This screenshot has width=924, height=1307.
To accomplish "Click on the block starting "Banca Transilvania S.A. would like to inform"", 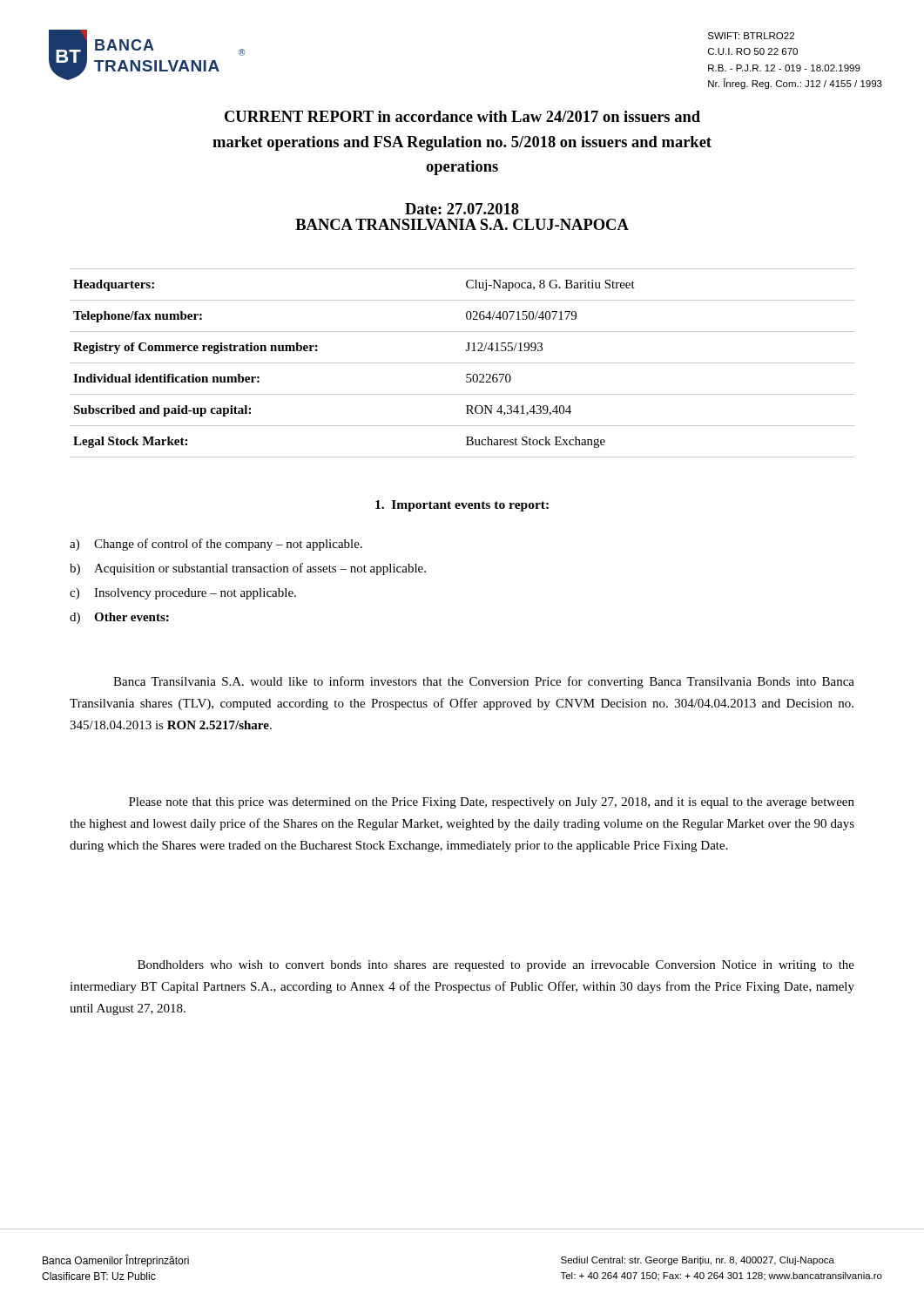I will click(462, 703).
